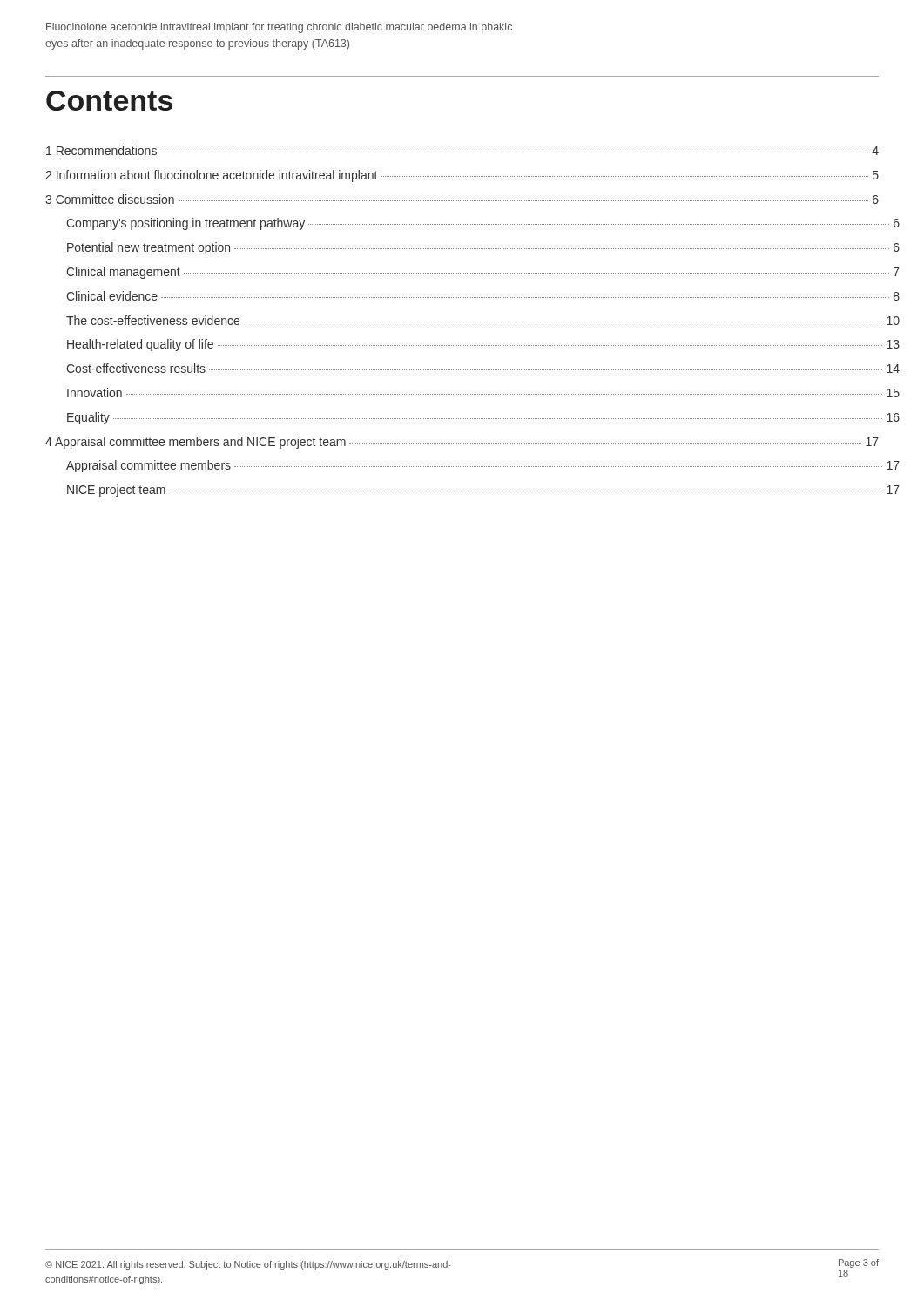
Task: Navigate to the block starting "Innovation 15"
Action: click(483, 394)
